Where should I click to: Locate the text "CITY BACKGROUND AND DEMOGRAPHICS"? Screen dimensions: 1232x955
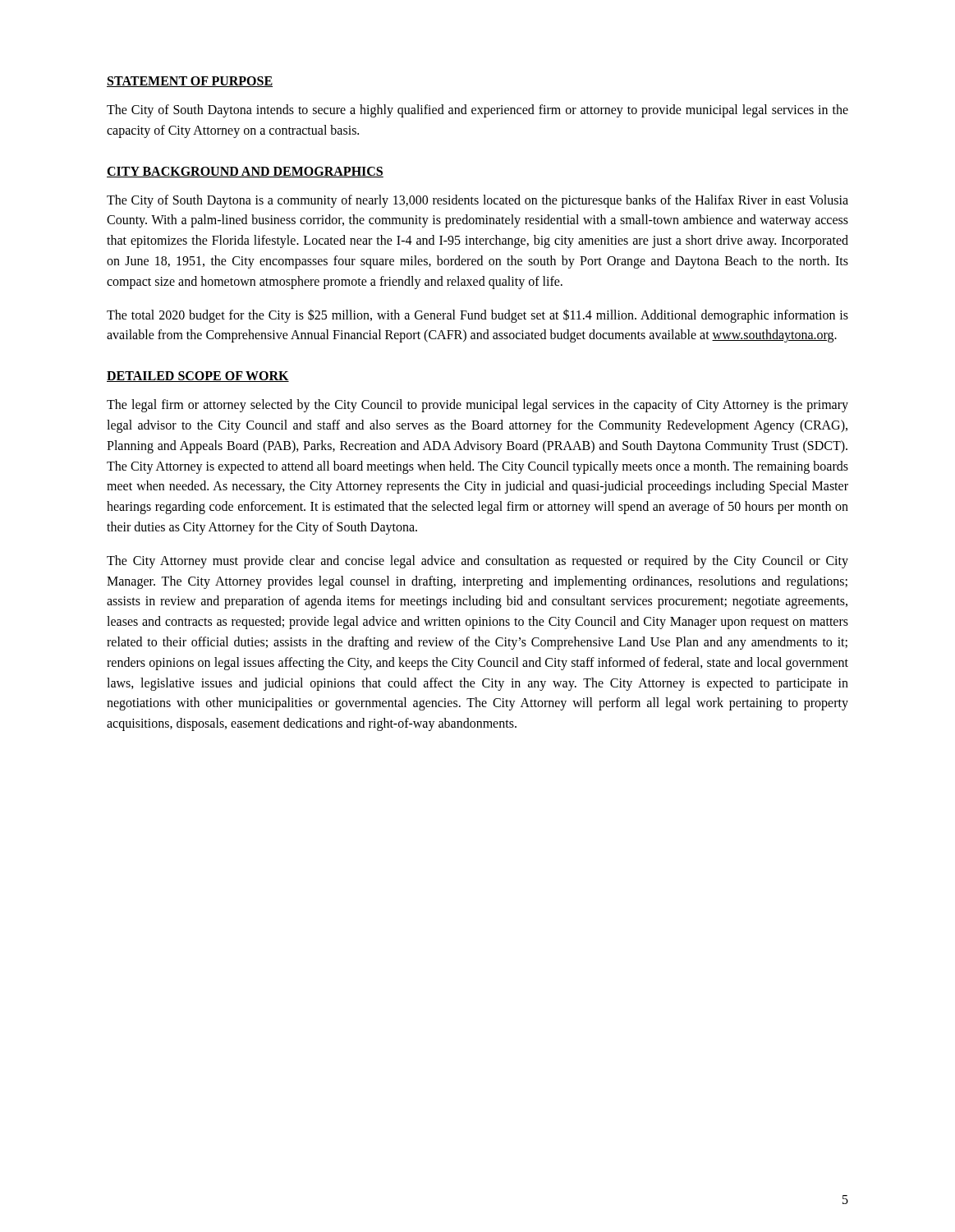245,171
